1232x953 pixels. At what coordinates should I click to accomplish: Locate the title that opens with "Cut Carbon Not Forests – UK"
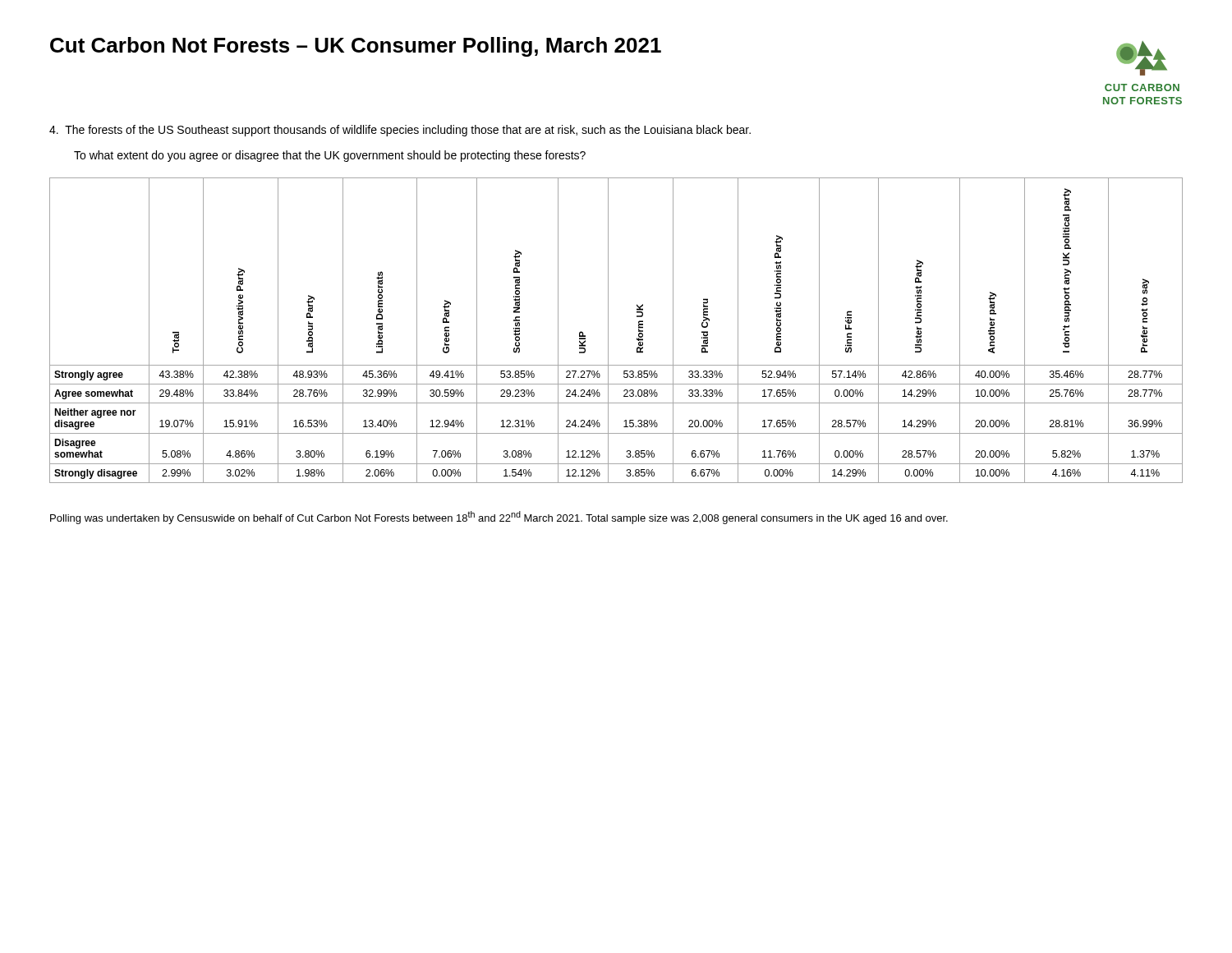tap(355, 45)
